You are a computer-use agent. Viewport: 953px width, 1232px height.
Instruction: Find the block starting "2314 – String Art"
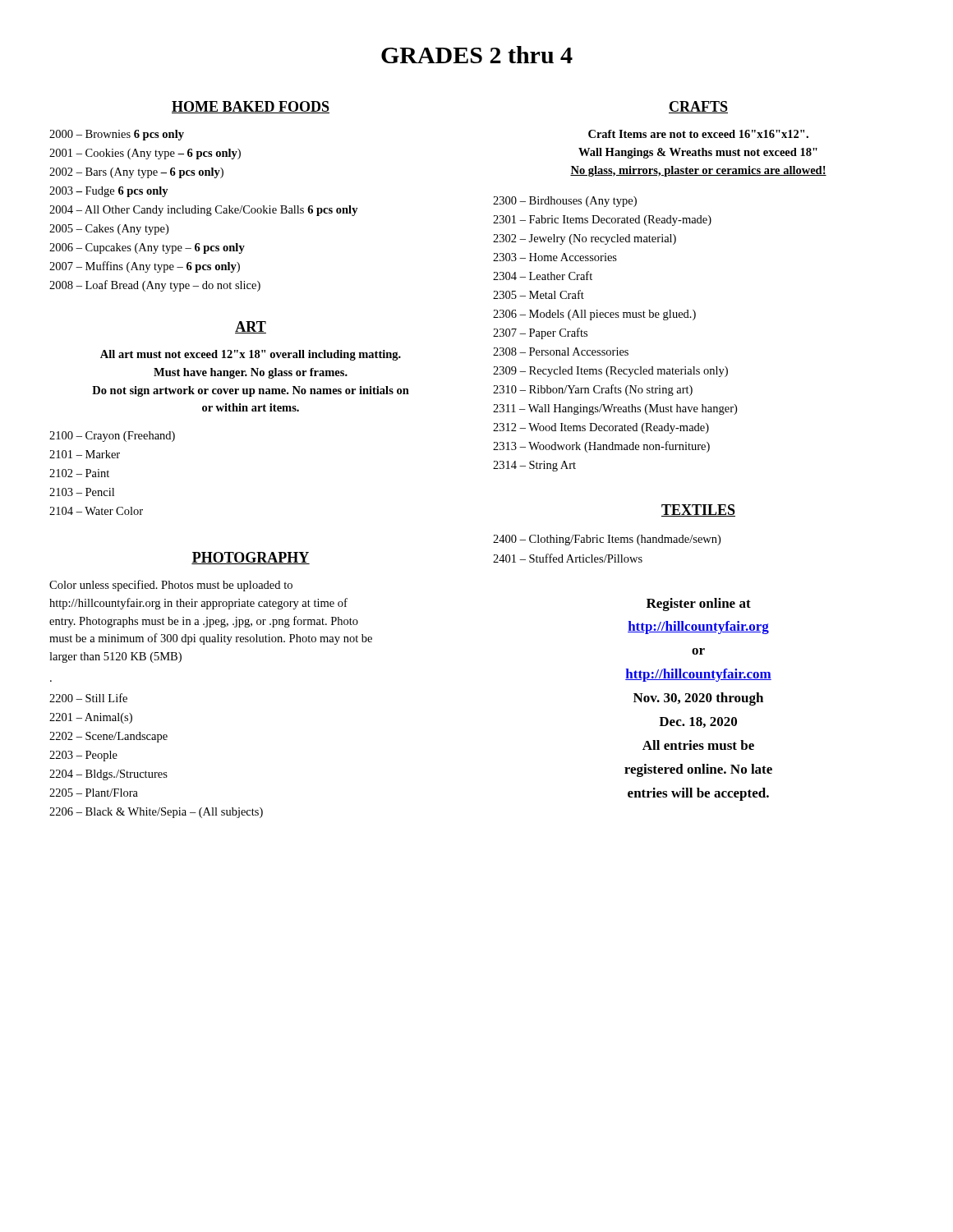(x=534, y=465)
